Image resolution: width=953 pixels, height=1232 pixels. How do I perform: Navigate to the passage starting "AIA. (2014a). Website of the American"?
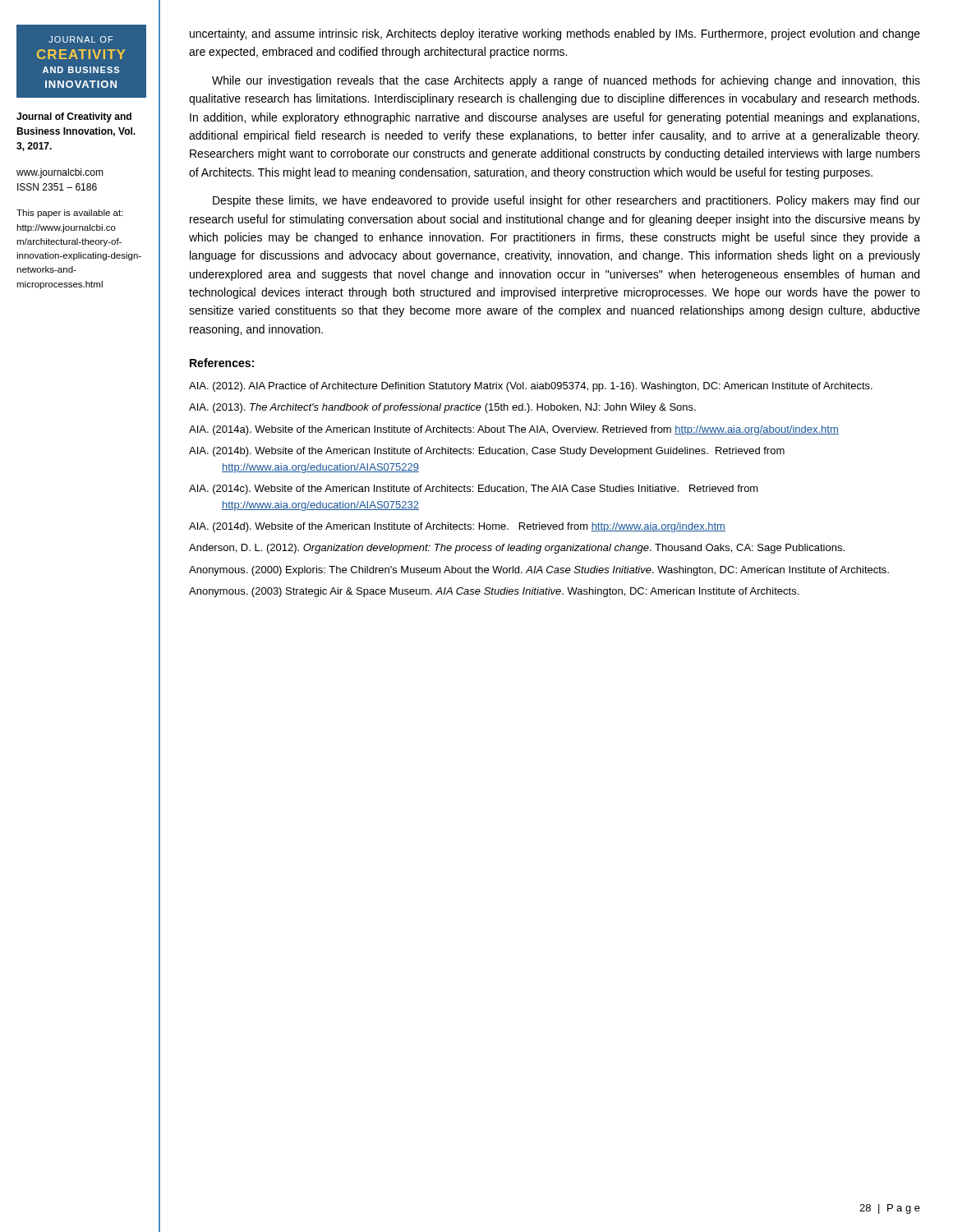tap(514, 429)
